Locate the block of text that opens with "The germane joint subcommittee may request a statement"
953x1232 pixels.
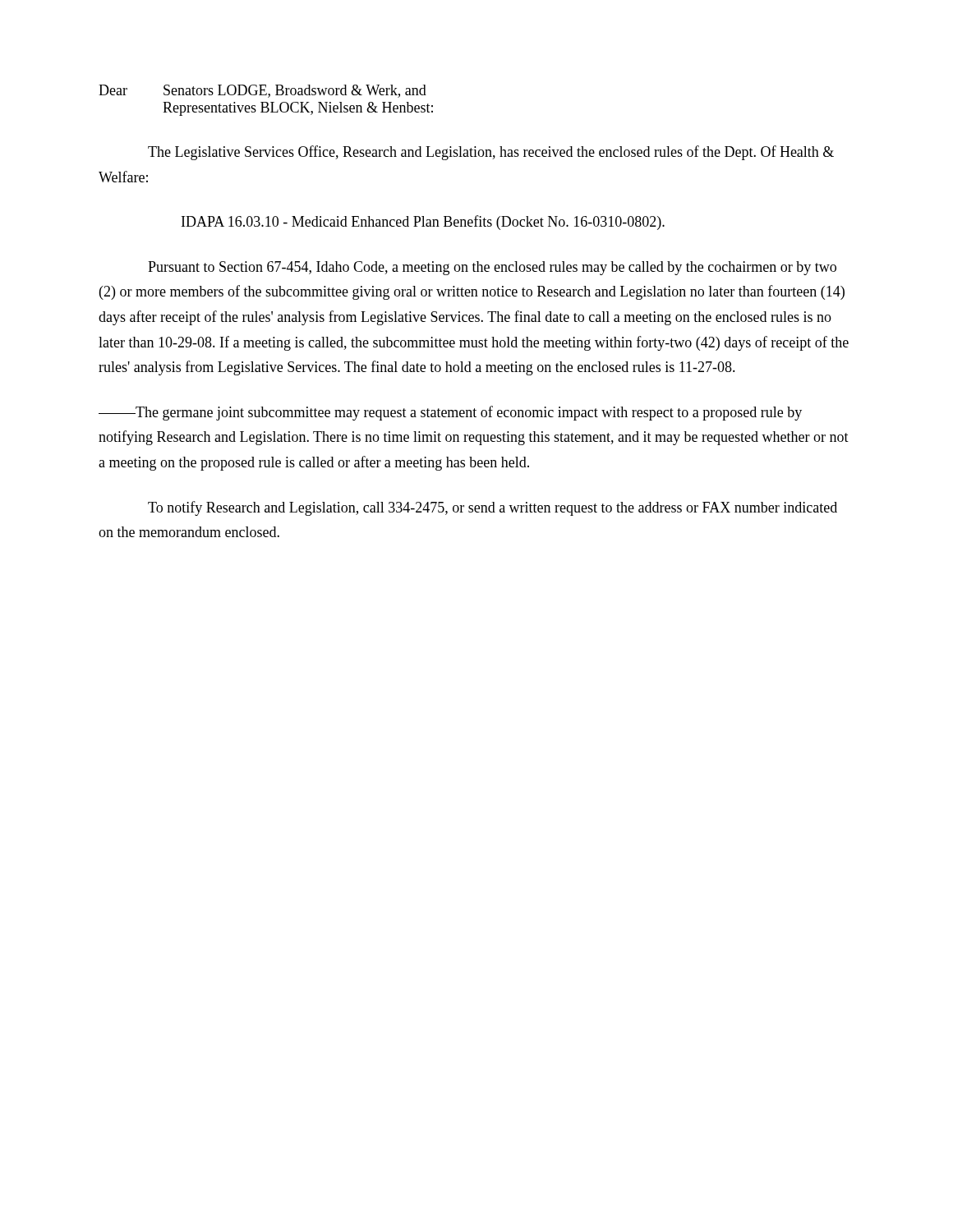[473, 437]
